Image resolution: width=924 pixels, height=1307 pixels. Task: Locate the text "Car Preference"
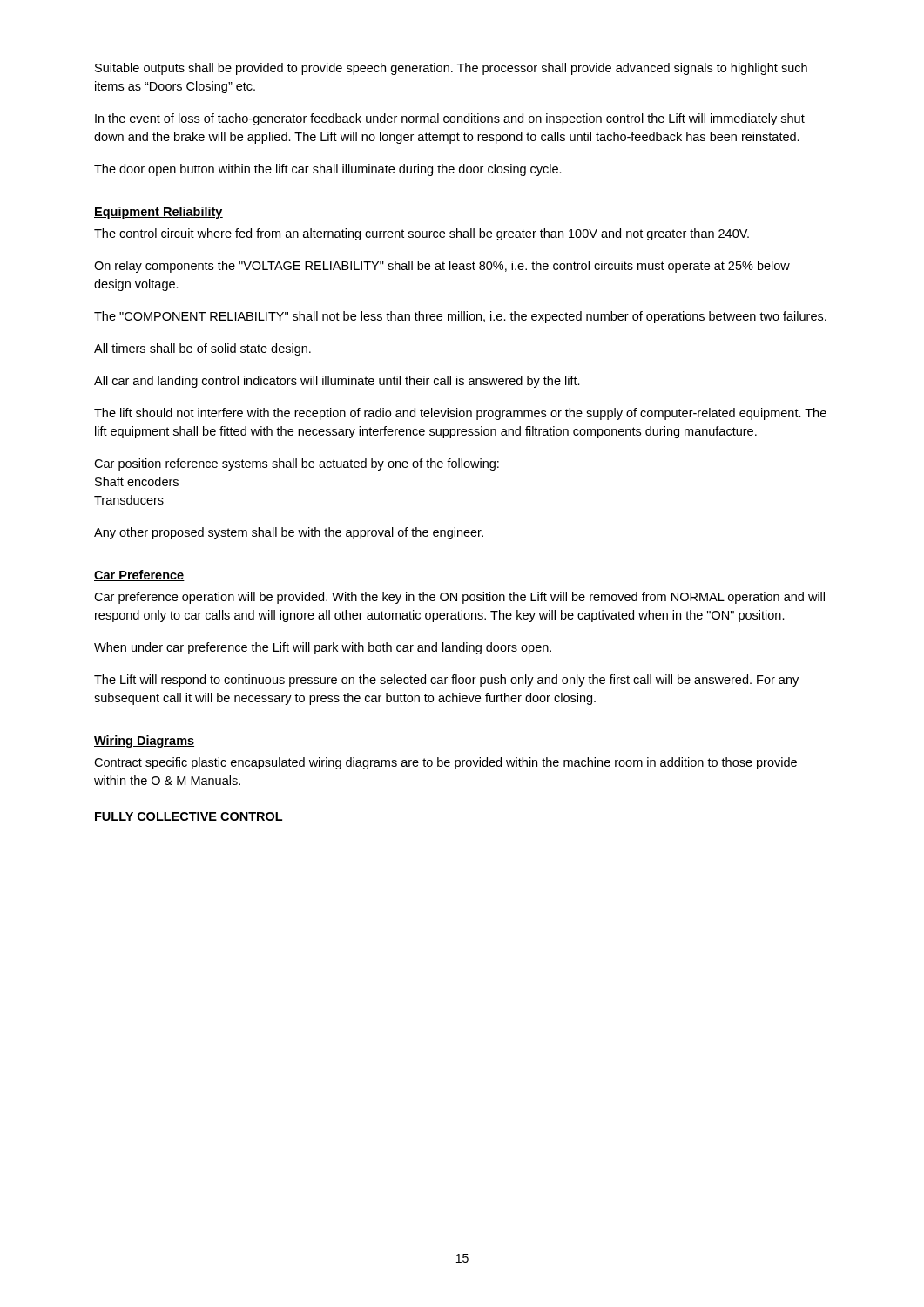139,575
